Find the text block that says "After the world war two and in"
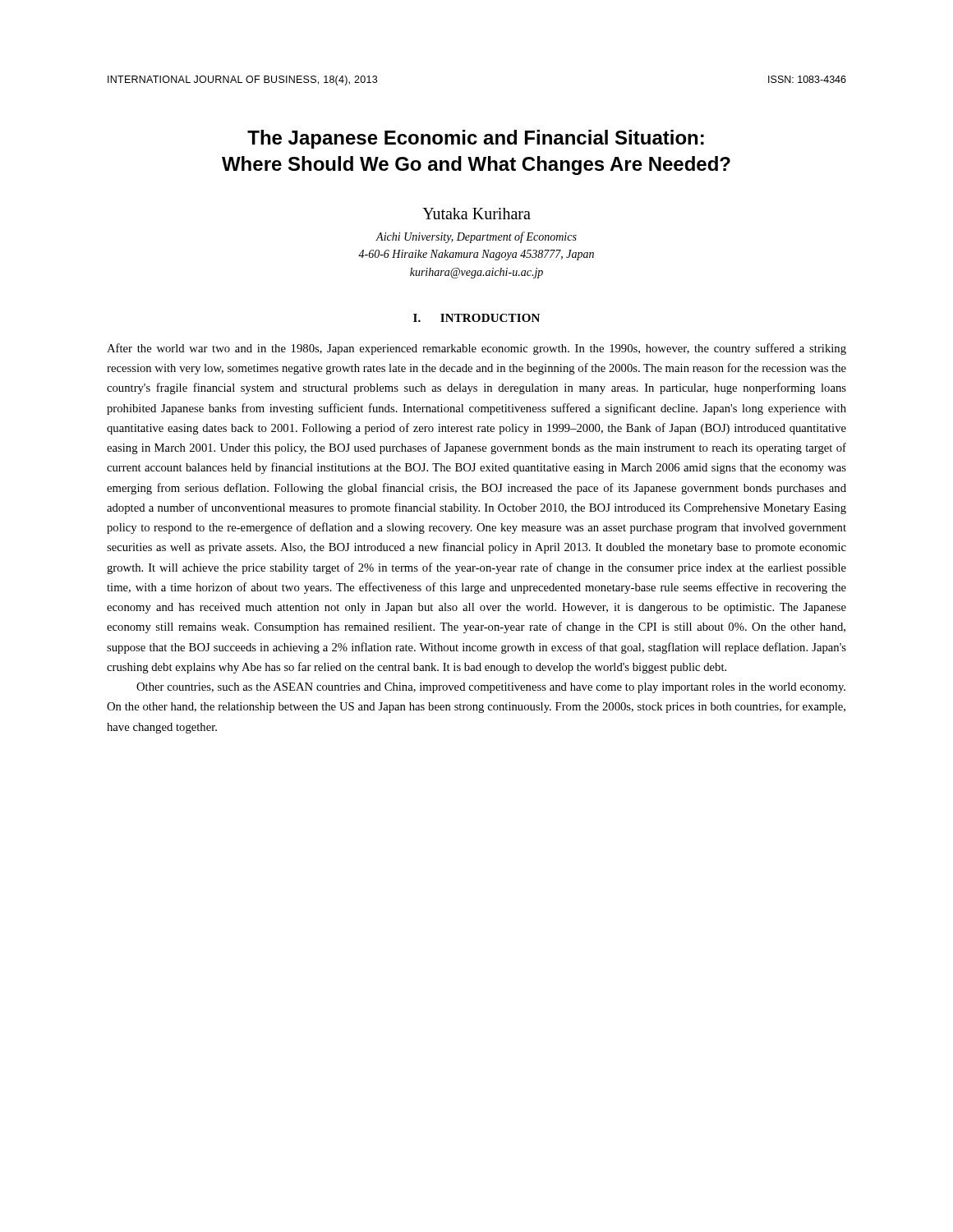 pyautogui.click(x=476, y=537)
